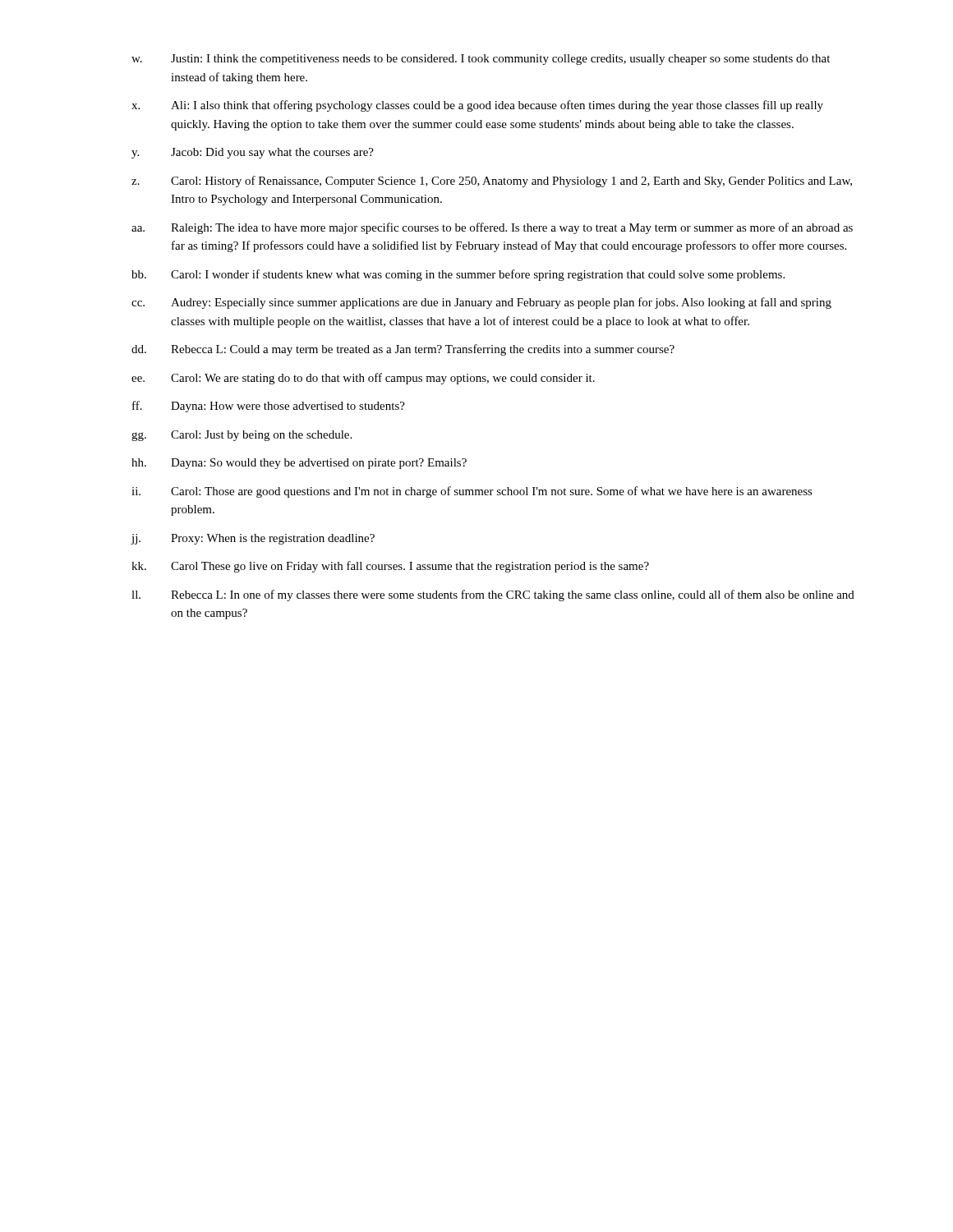The height and width of the screenshot is (1232, 953).
Task: Navigate to the passage starting "jj. Proxy: When"
Action: (253, 539)
